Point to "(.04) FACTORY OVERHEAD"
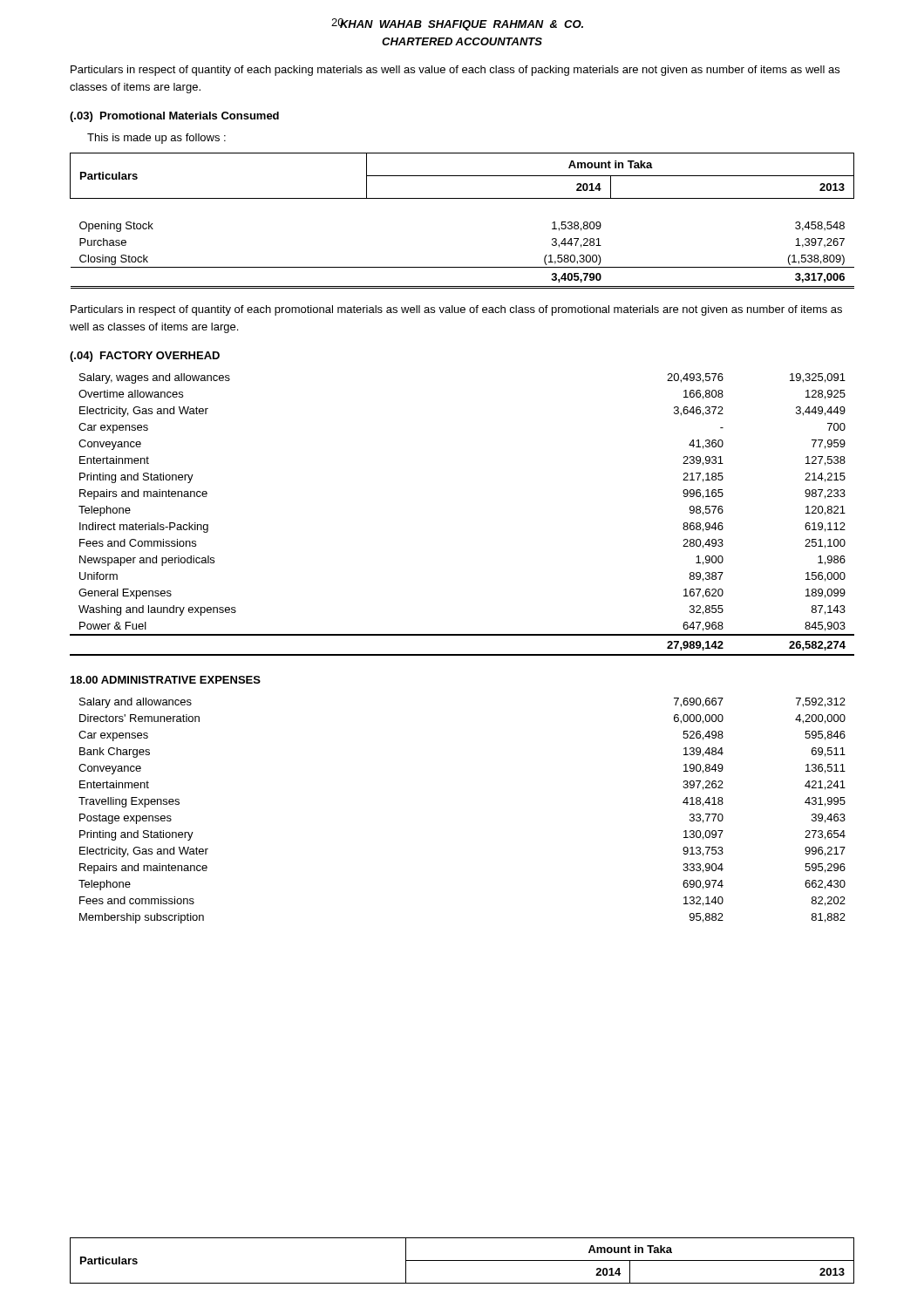The image size is (924, 1308). [x=145, y=355]
